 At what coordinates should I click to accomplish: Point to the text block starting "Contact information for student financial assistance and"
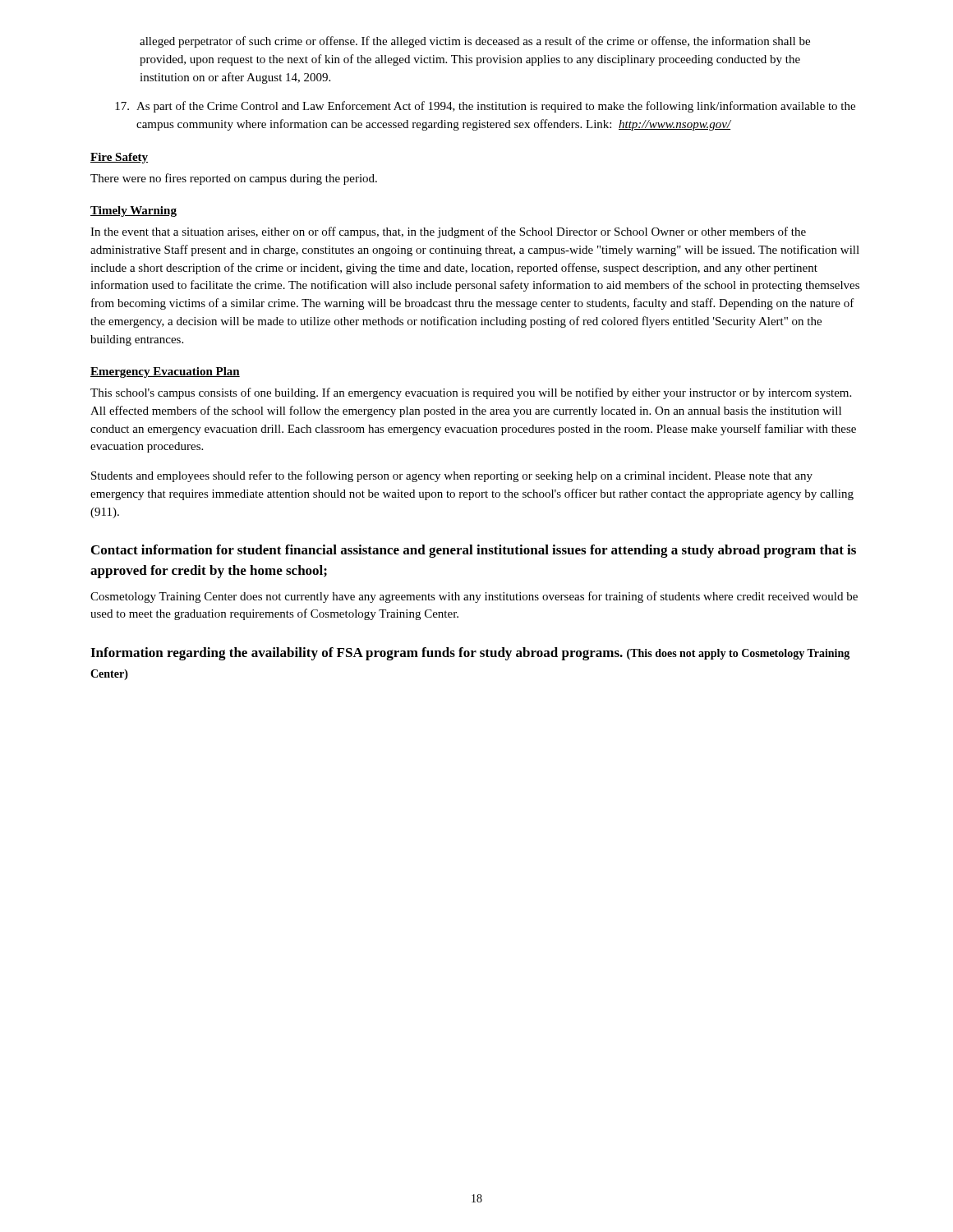(473, 560)
